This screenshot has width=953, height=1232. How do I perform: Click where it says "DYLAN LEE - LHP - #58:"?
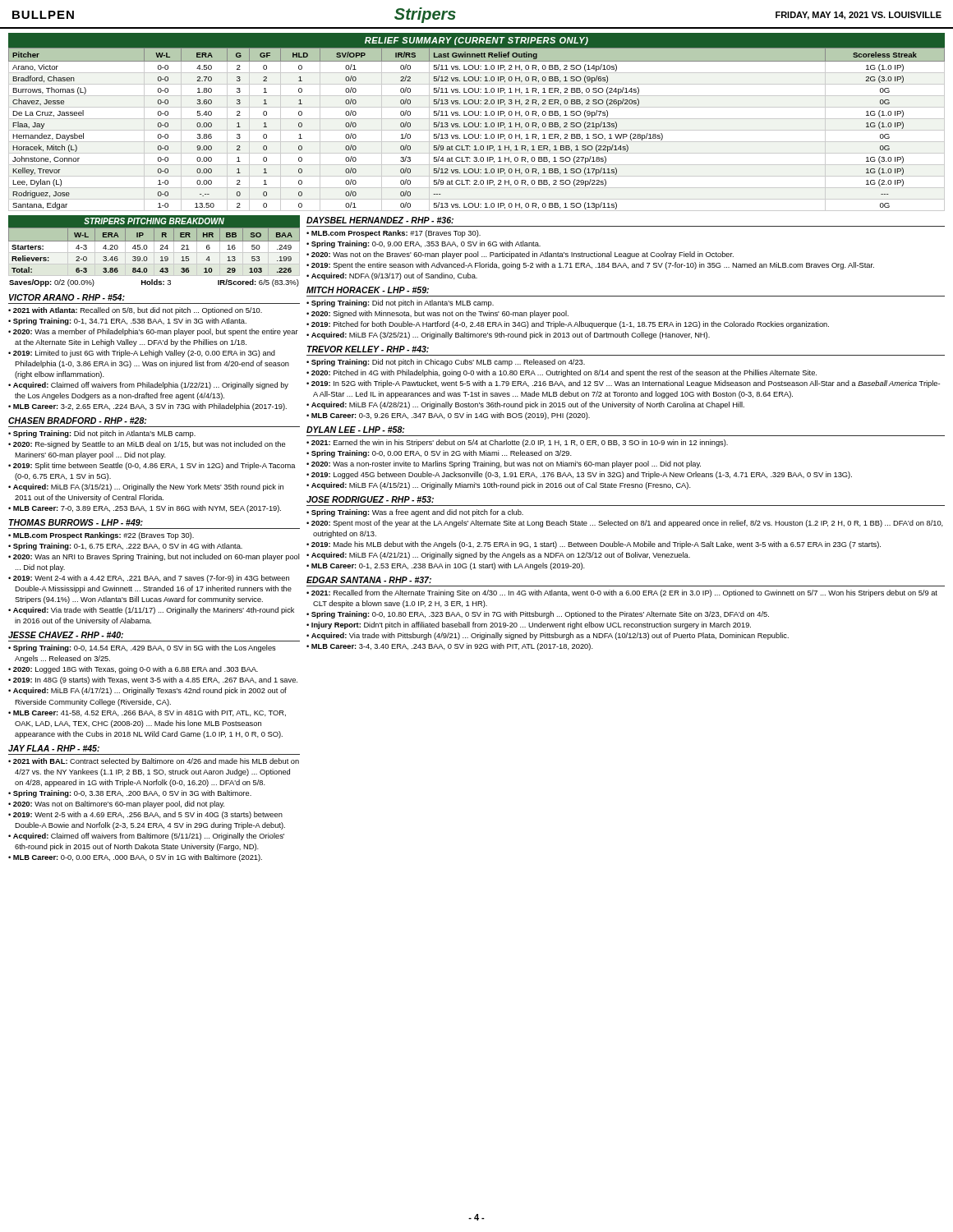tap(356, 430)
